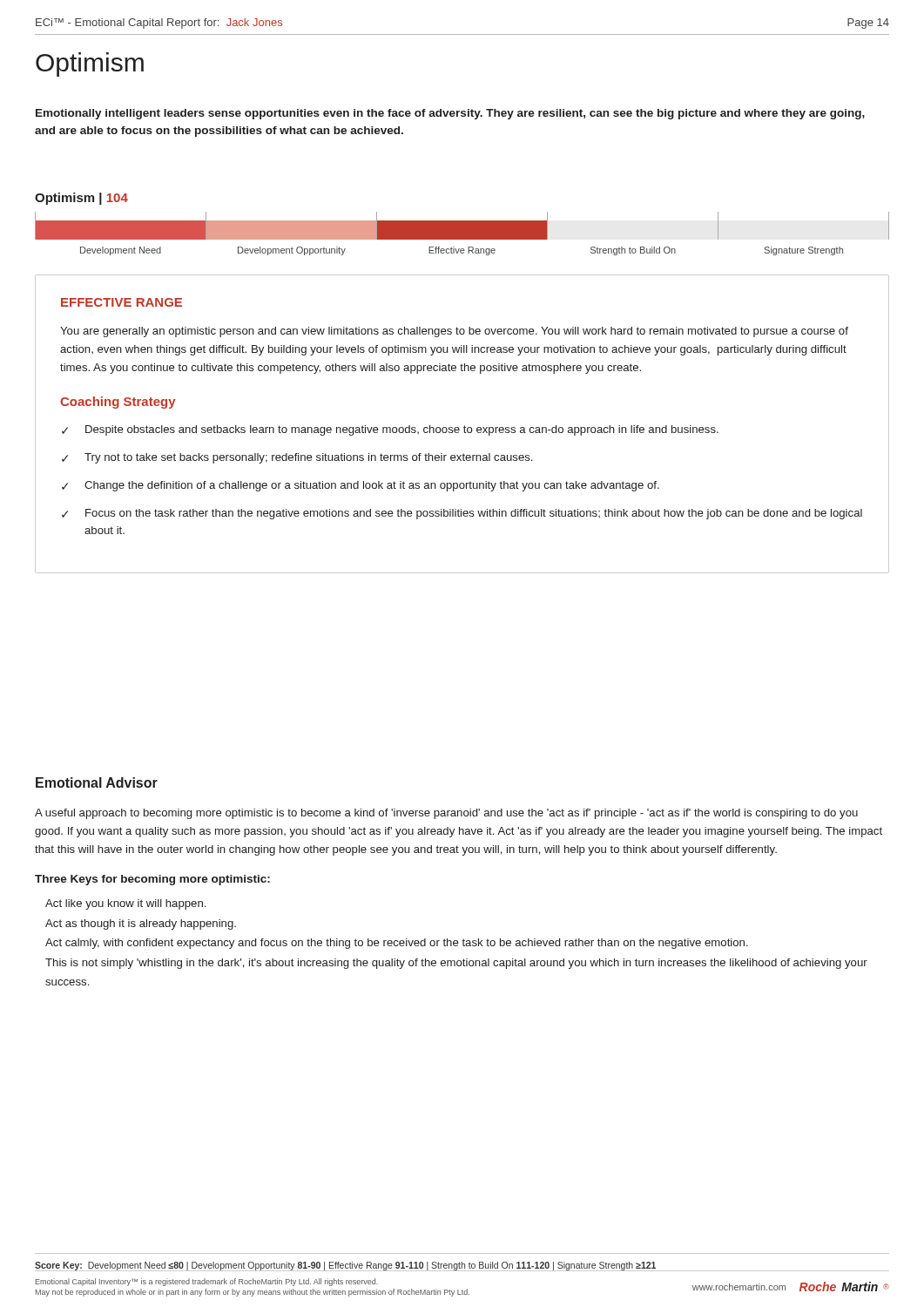Select the bar chart
The height and width of the screenshot is (1307, 924).
tap(462, 235)
